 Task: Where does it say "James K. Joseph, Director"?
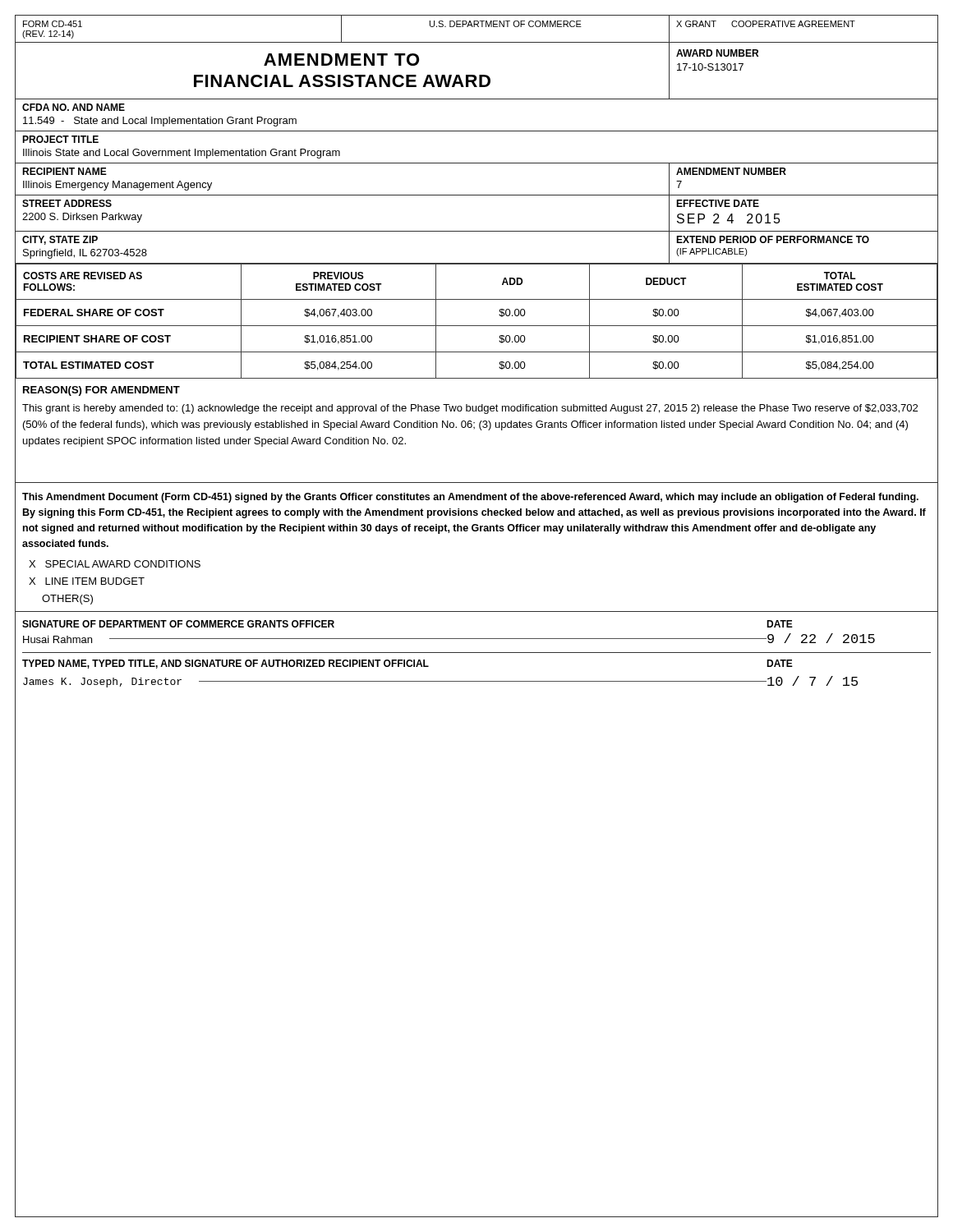pyautogui.click(x=102, y=682)
